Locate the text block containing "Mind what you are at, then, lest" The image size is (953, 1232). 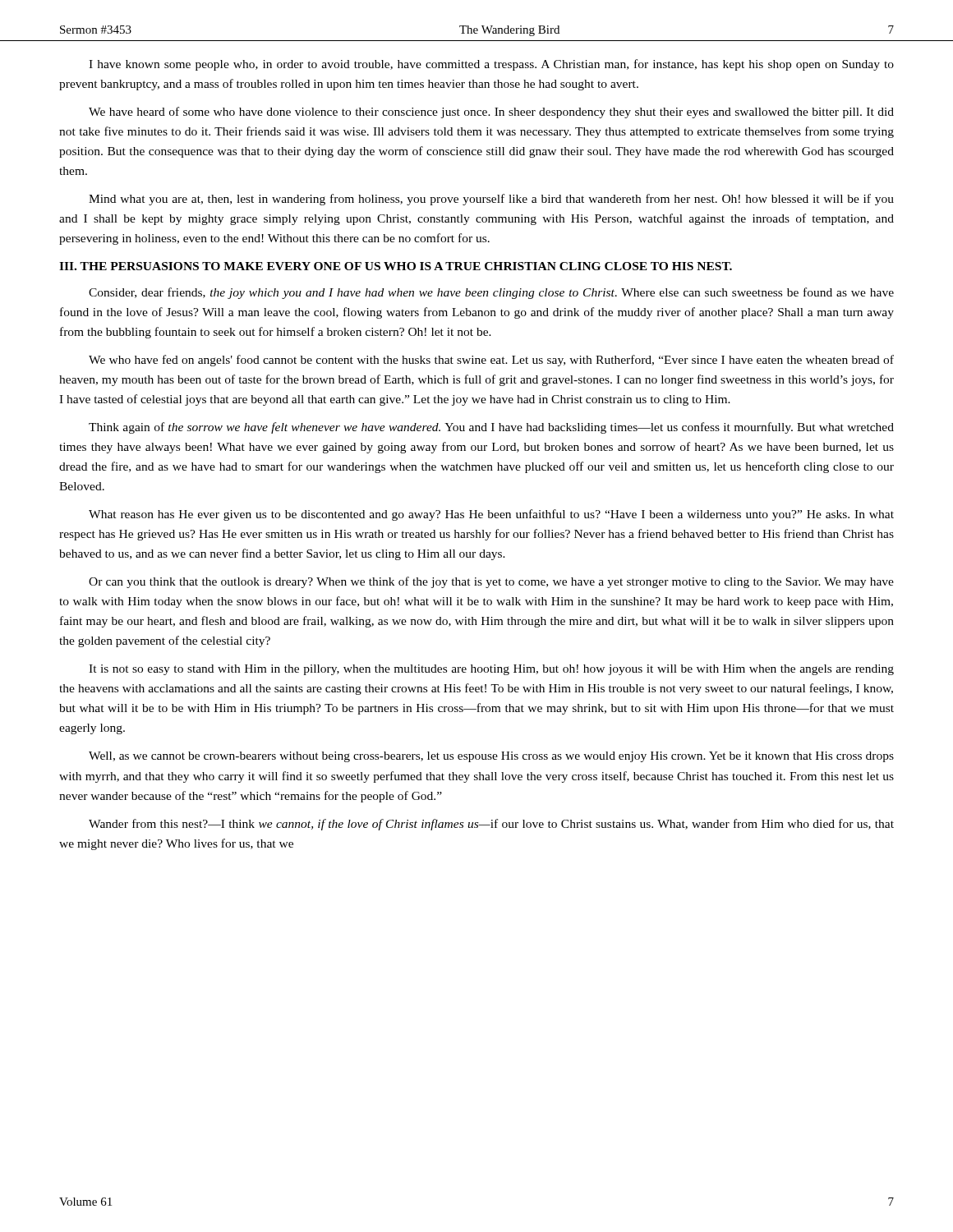[476, 218]
